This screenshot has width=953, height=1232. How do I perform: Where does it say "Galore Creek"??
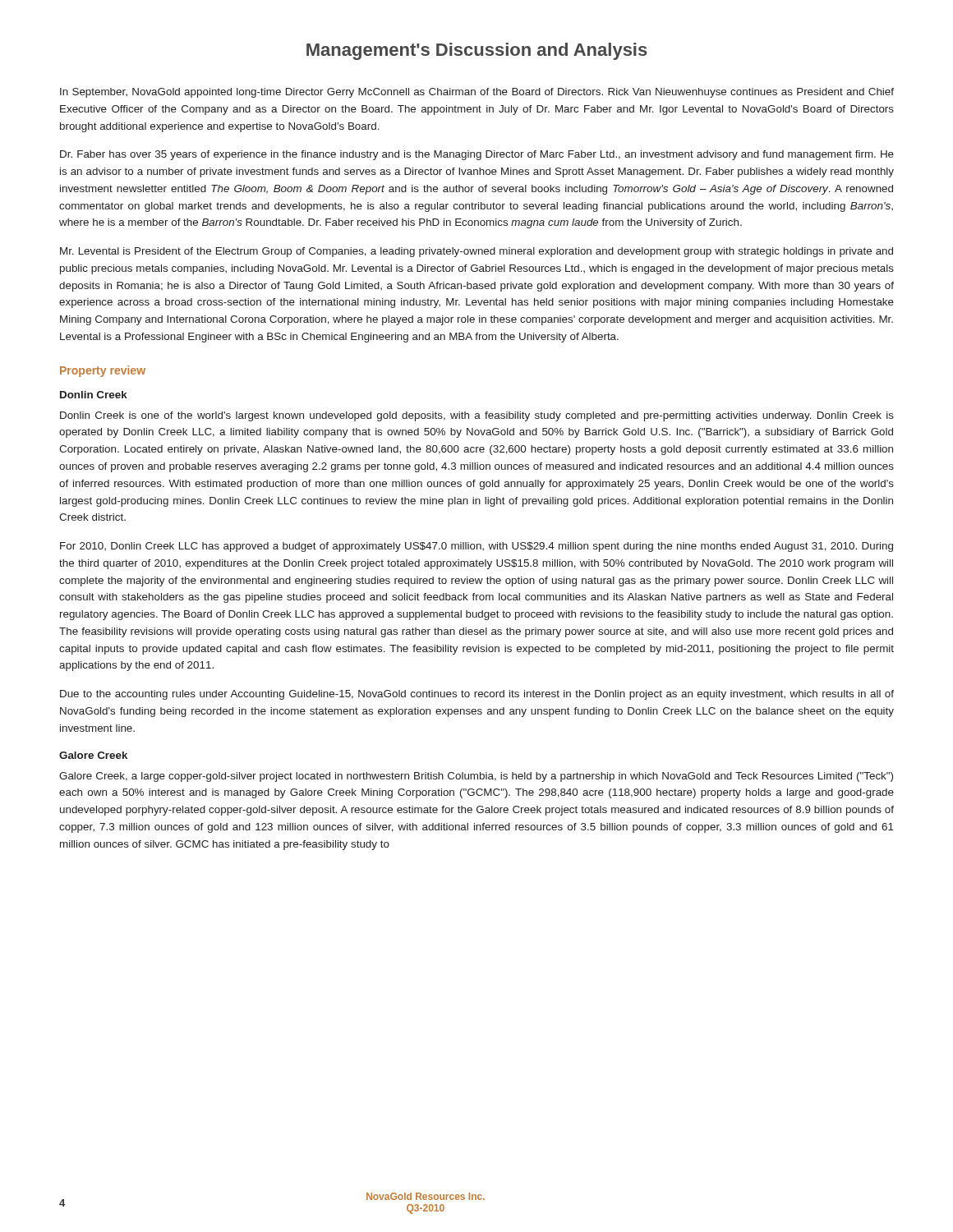click(x=93, y=755)
